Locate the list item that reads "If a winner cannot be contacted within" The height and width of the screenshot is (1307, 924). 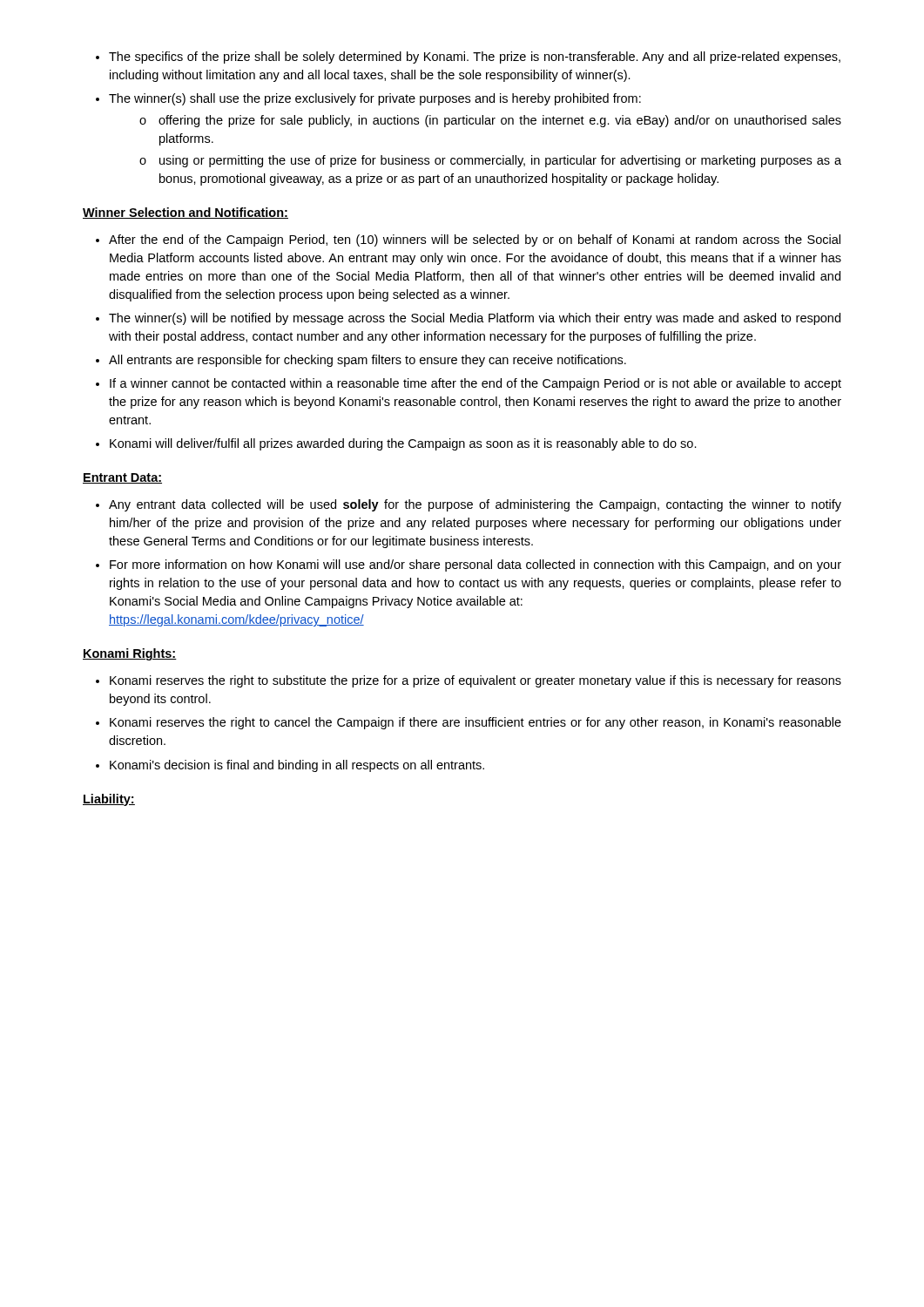click(x=475, y=402)
